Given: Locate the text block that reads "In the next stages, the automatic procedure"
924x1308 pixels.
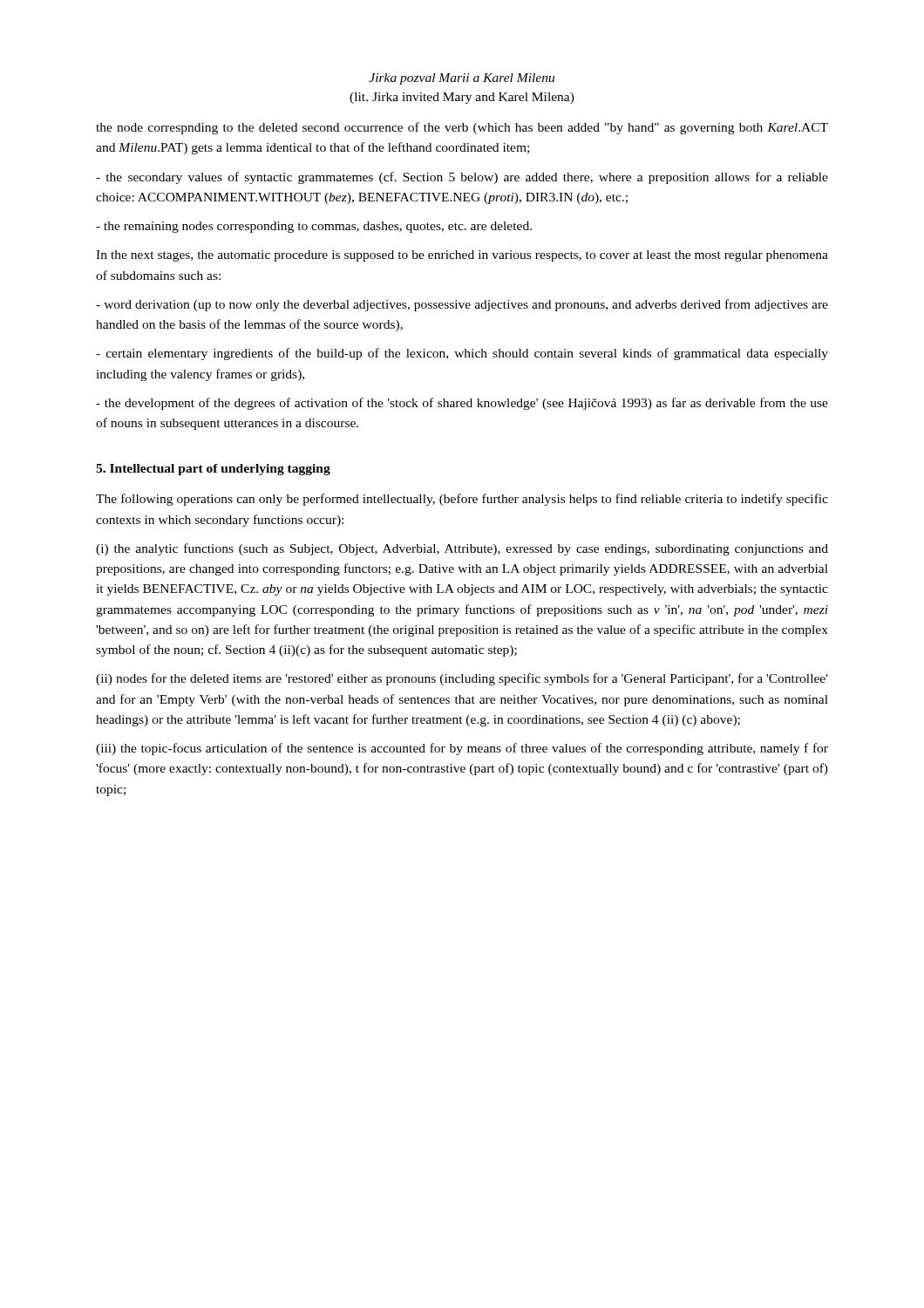Looking at the screenshot, I should coord(462,265).
